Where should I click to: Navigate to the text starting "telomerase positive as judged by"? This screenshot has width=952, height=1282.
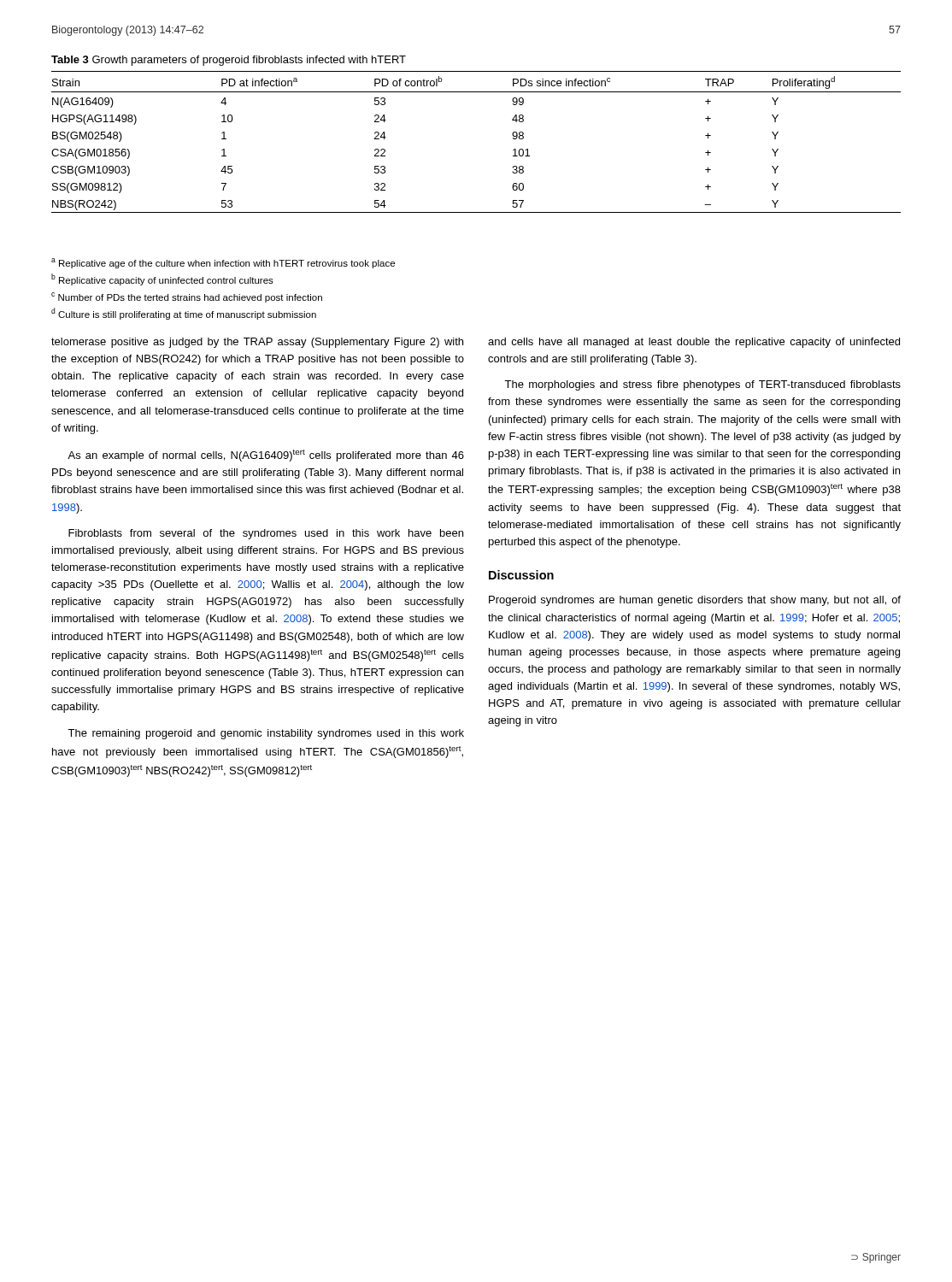click(x=258, y=557)
